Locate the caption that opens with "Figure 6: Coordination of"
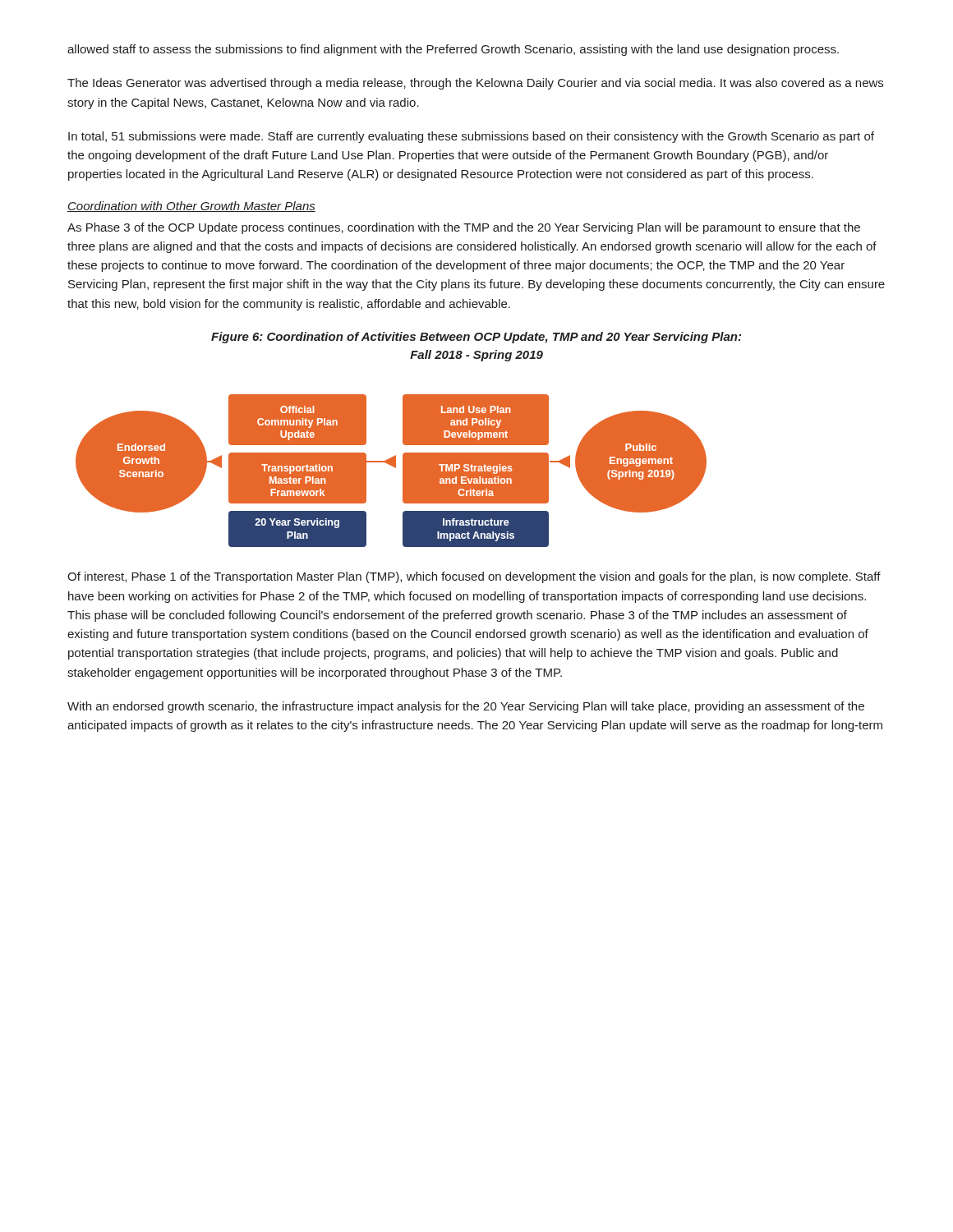Screen dimensions: 1232x953 point(476,345)
